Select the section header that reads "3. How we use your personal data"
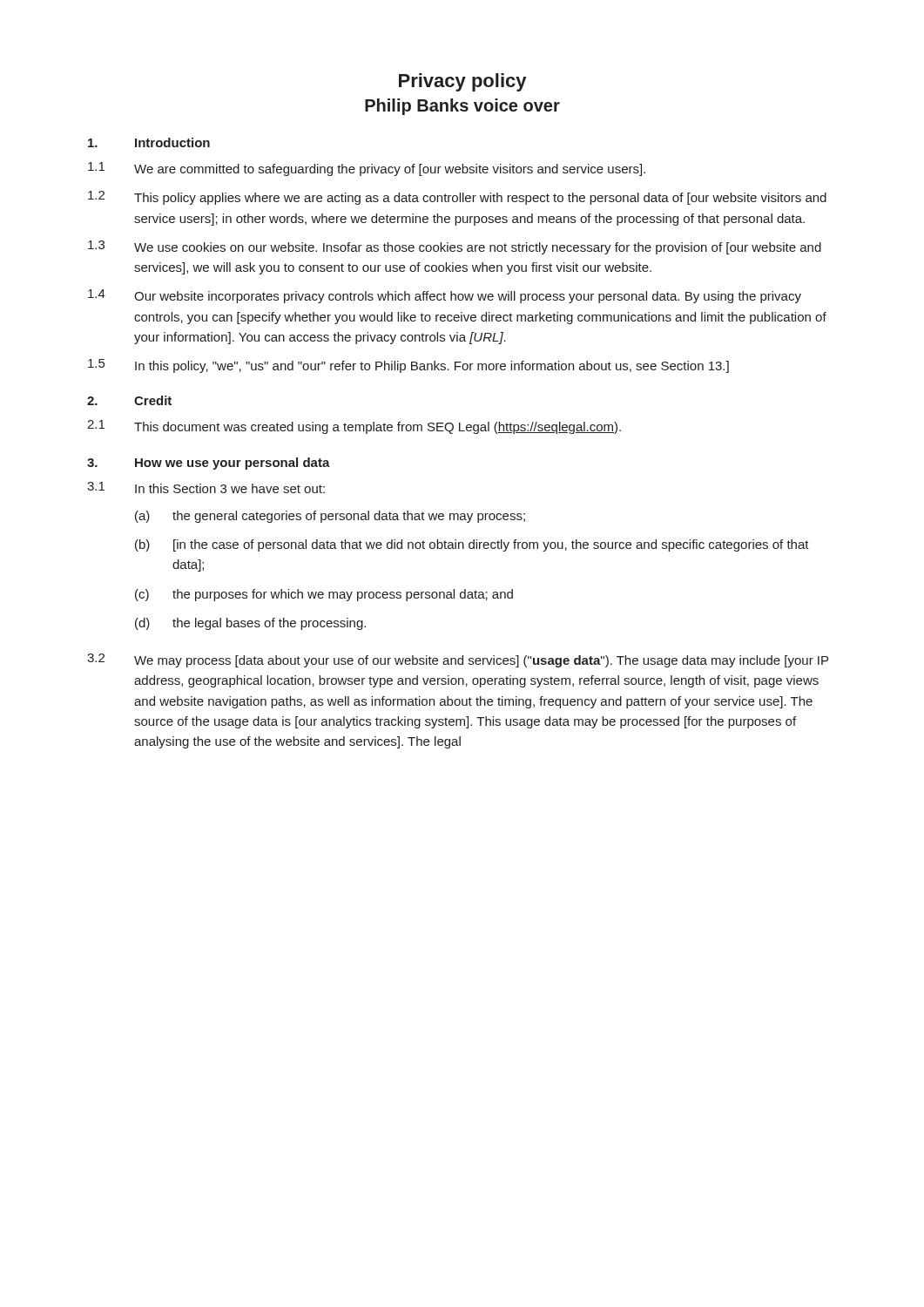 point(209,464)
